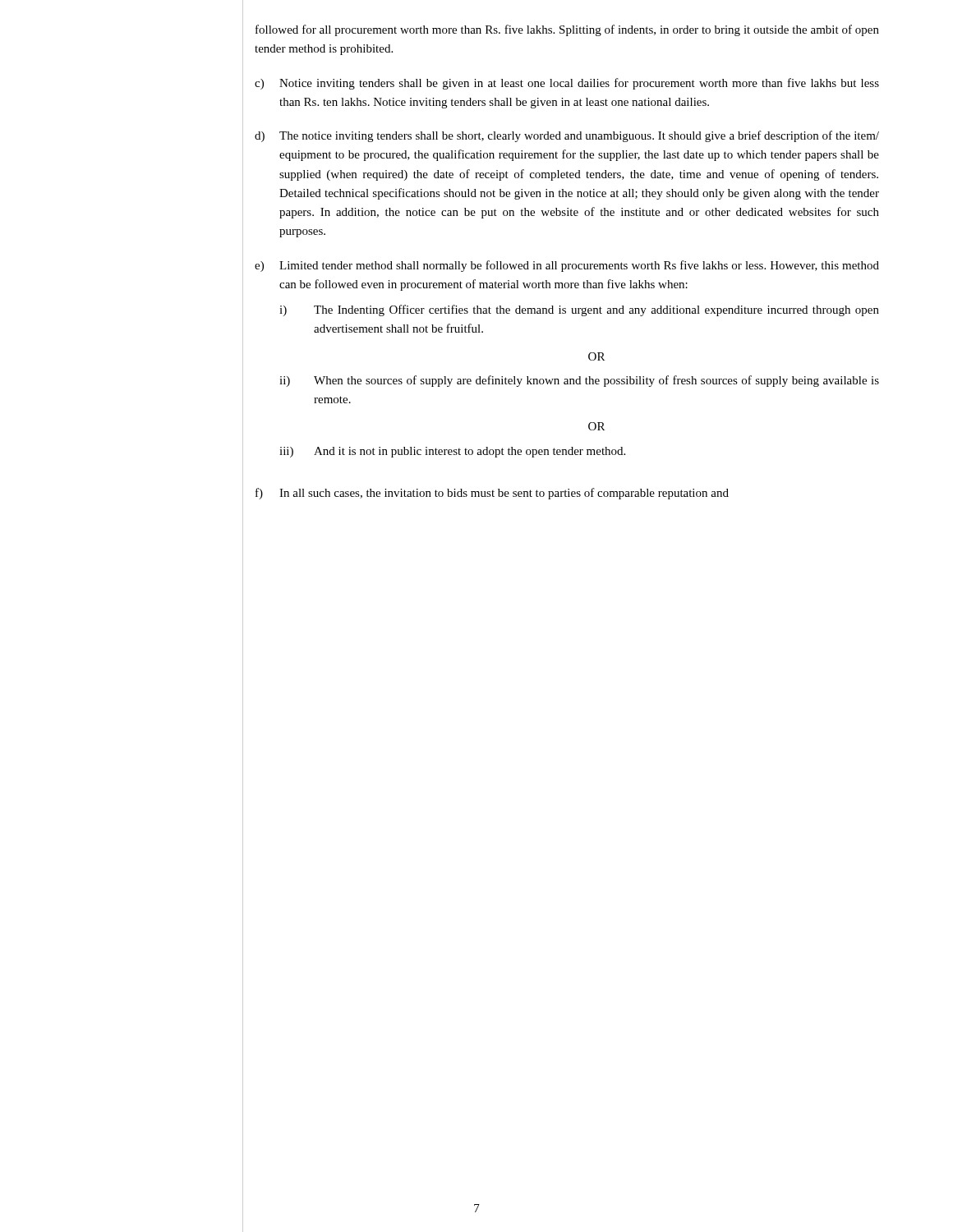Find the block on this page that starts "e) Limited tender"
The width and height of the screenshot is (953, 1232).
point(567,266)
